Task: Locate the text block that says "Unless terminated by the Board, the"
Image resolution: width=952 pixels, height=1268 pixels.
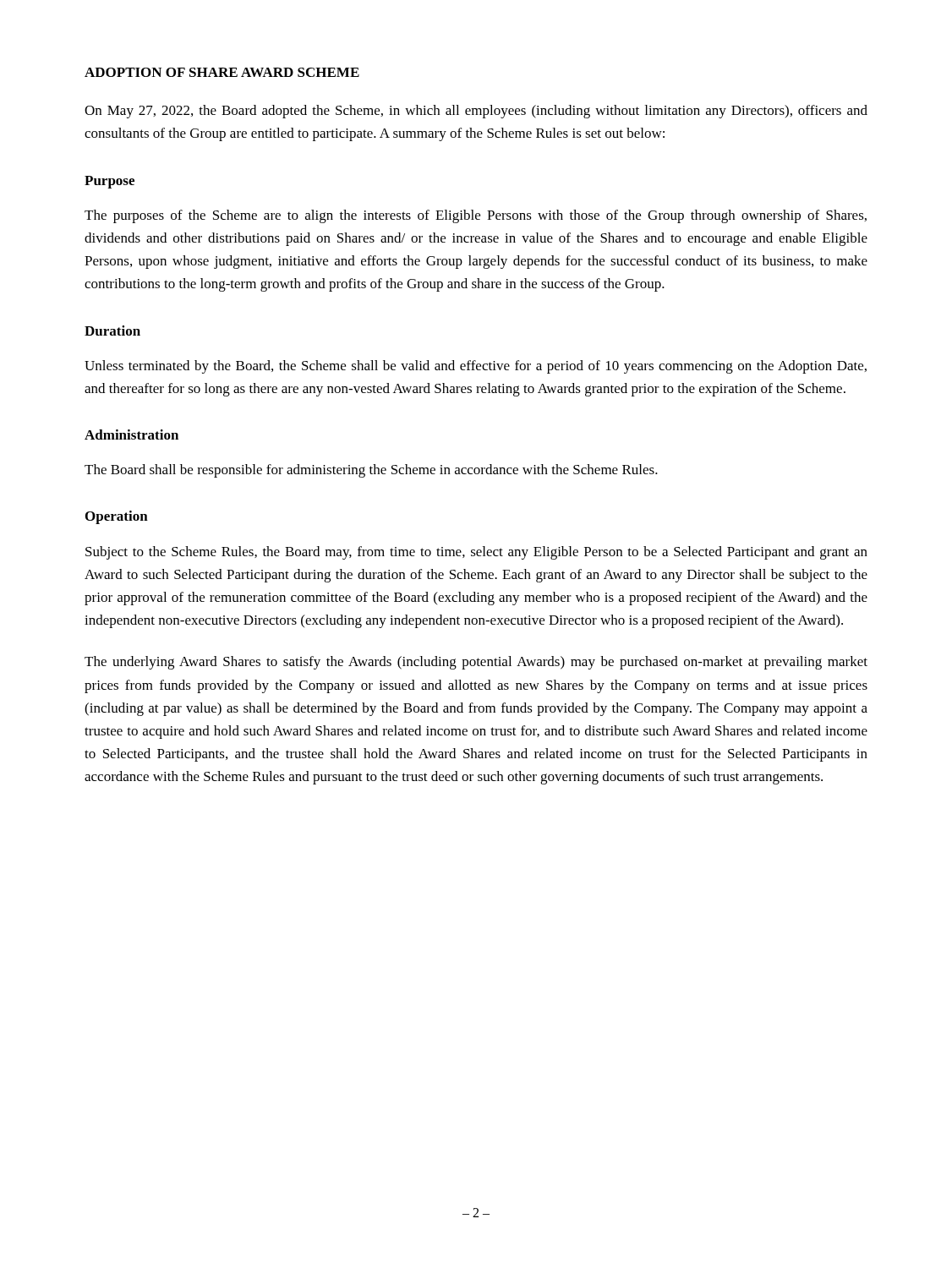Action: [476, 377]
